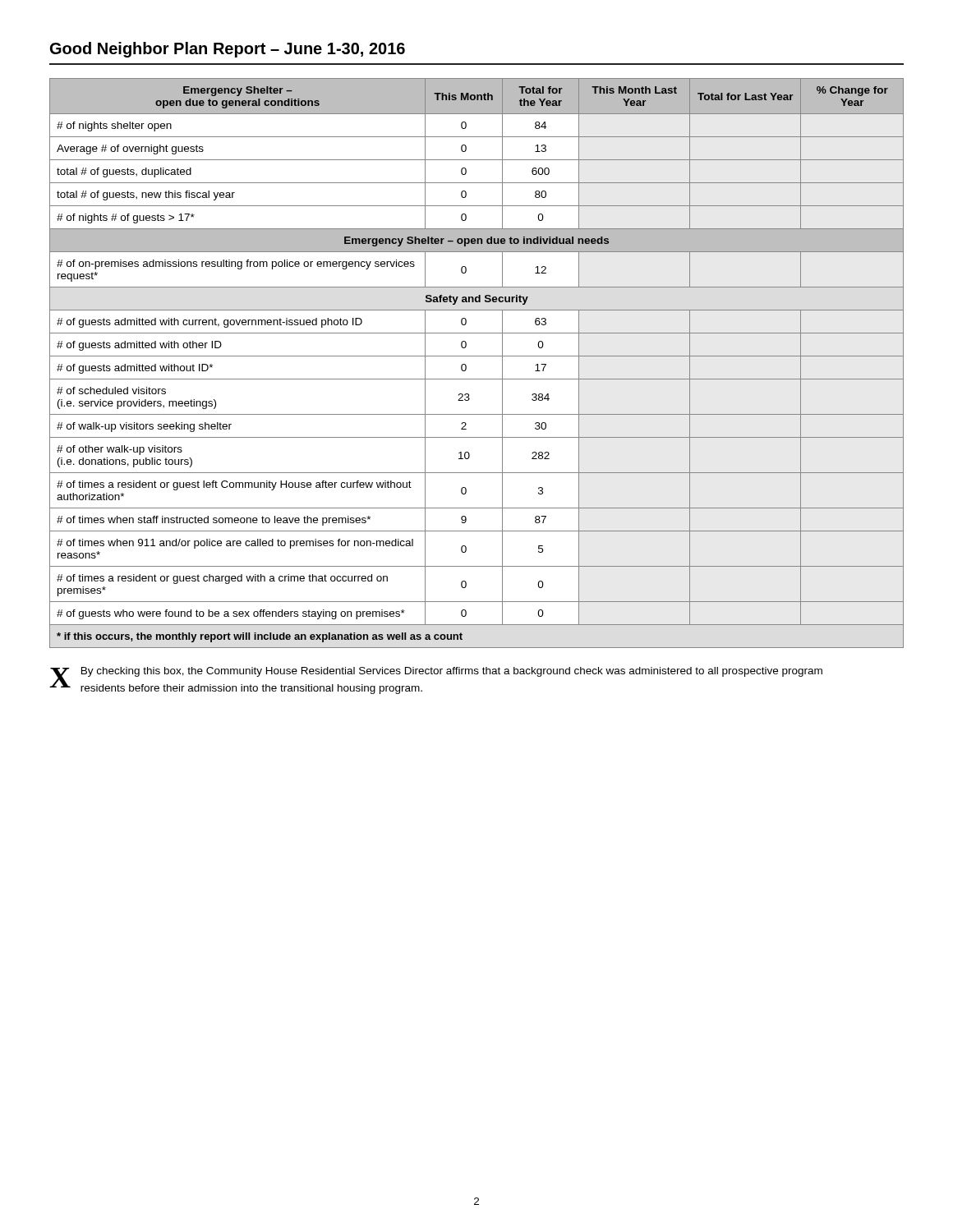Select the table that reads "# of other walk-up visitors"
953x1232 pixels.
pyautogui.click(x=476, y=363)
